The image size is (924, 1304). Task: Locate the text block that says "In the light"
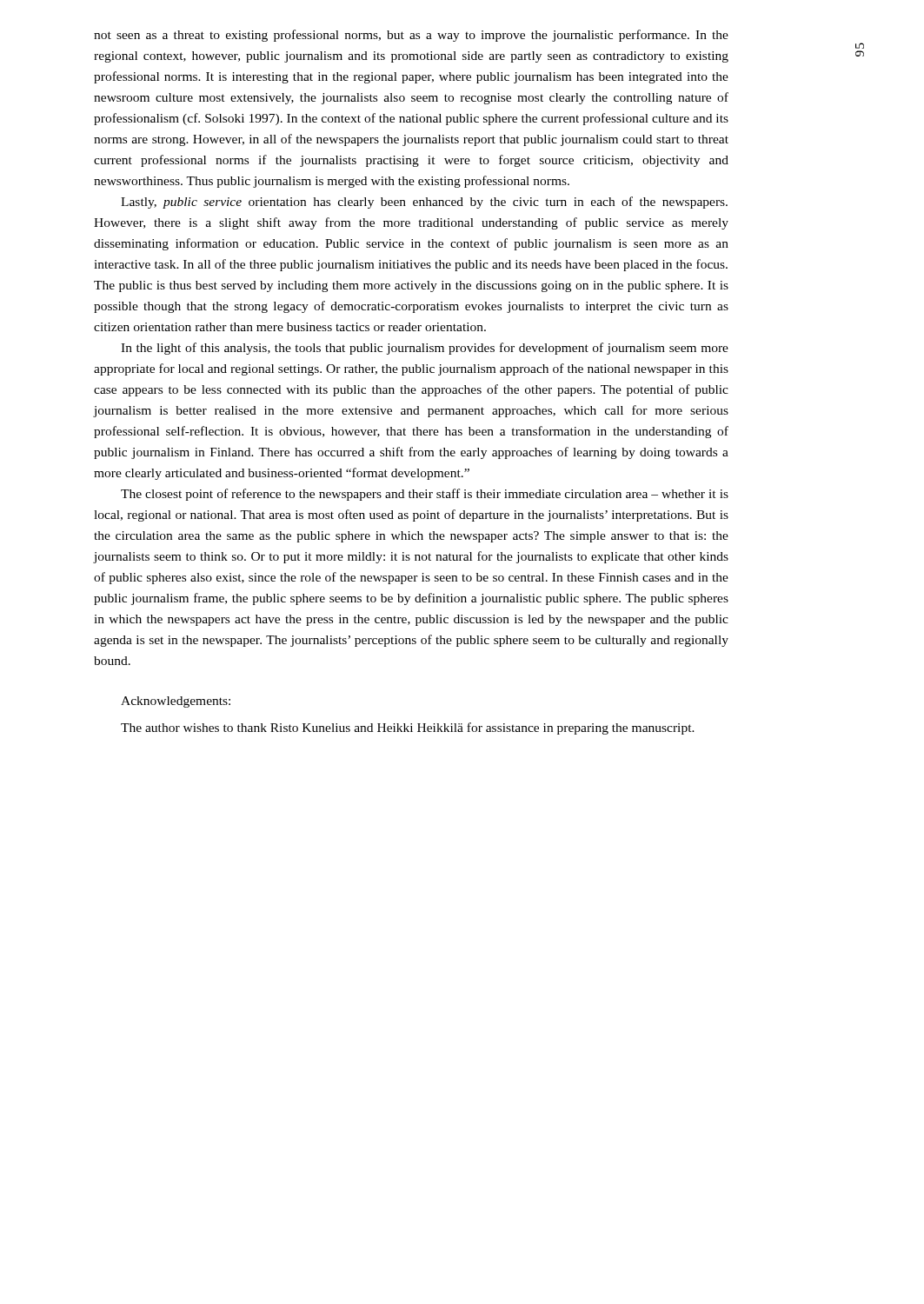(x=411, y=411)
